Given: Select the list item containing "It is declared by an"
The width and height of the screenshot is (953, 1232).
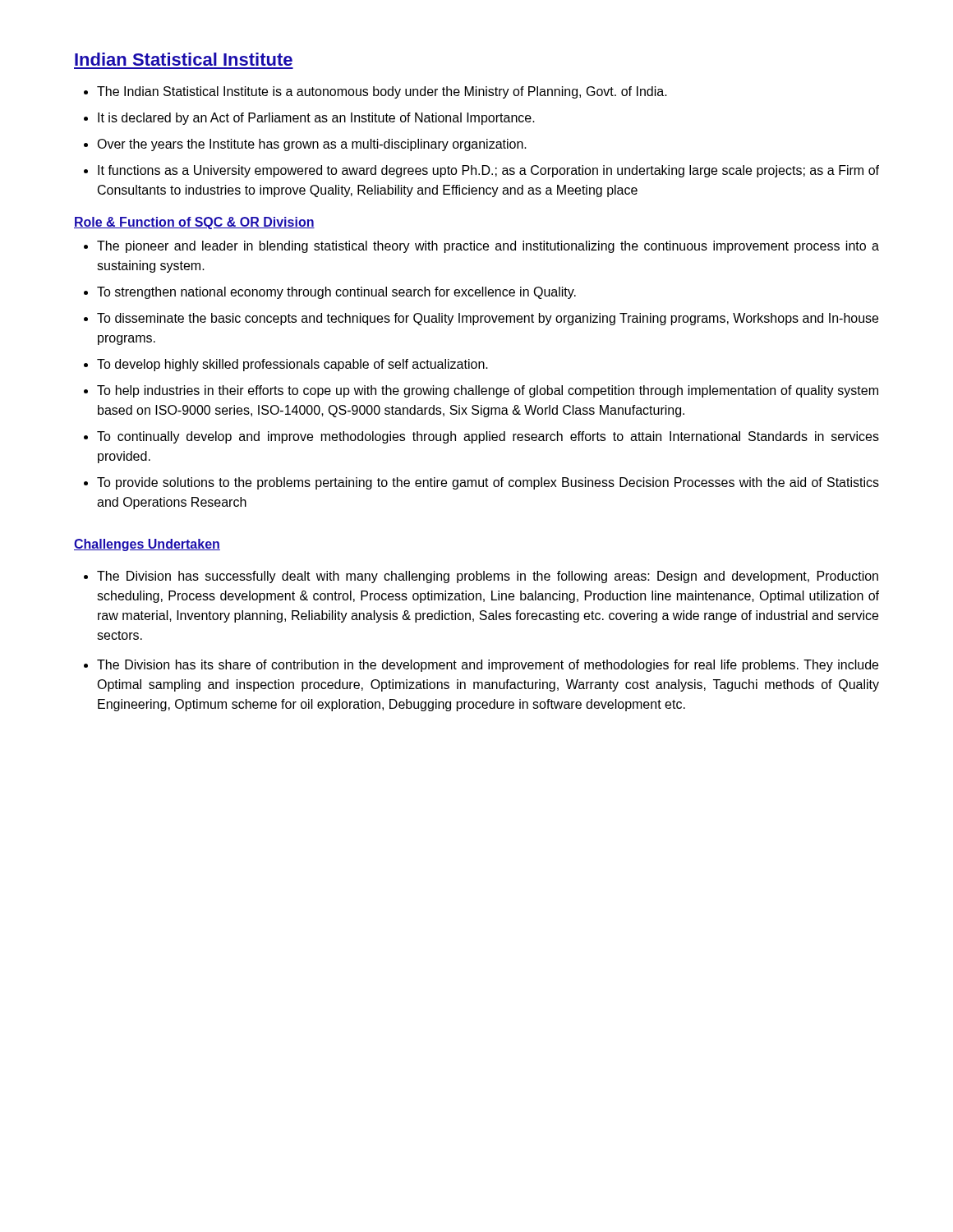Looking at the screenshot, I should click(476, 118).
